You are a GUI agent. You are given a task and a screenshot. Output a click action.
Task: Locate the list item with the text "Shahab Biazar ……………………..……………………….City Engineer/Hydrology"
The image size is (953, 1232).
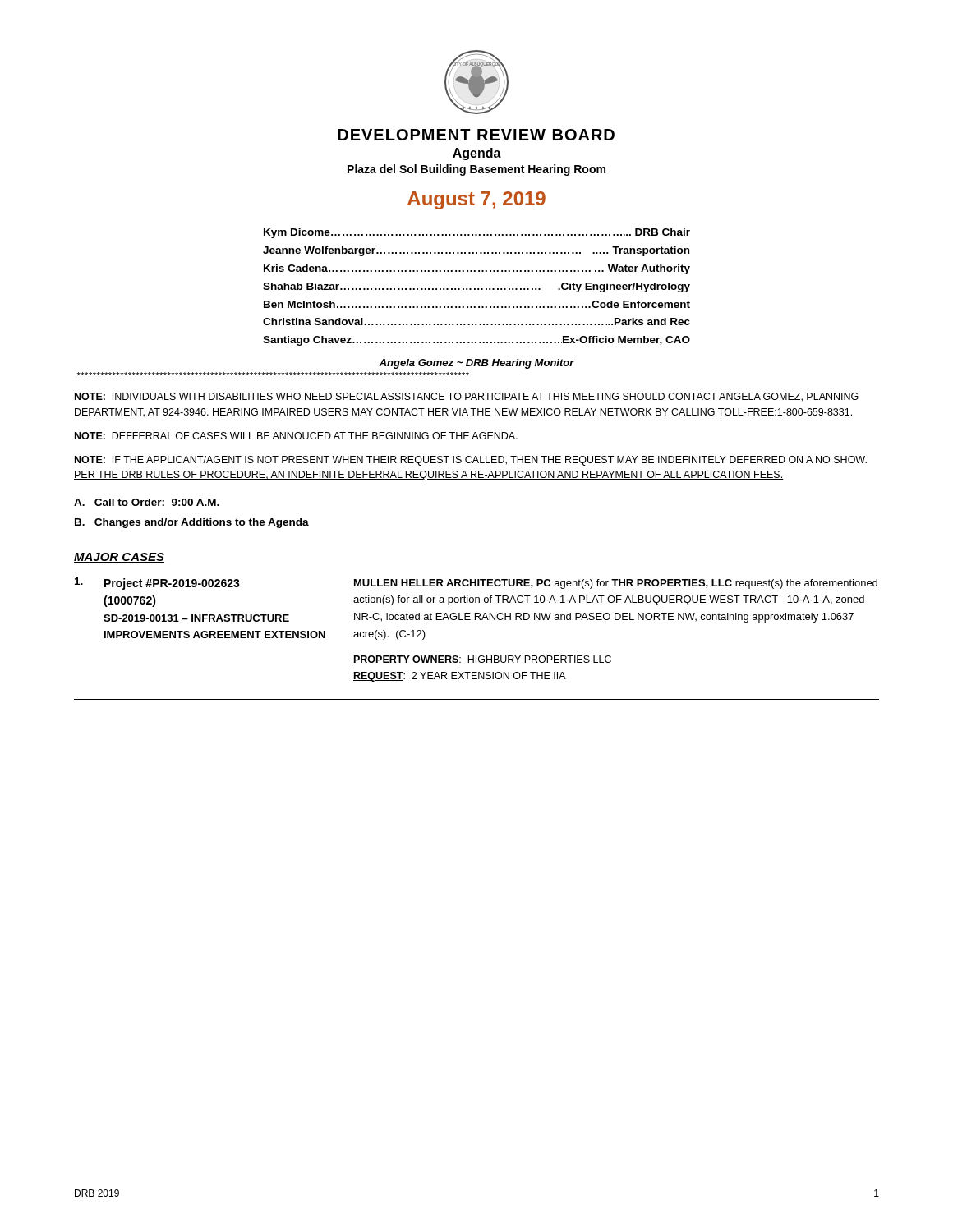(476, 287)
